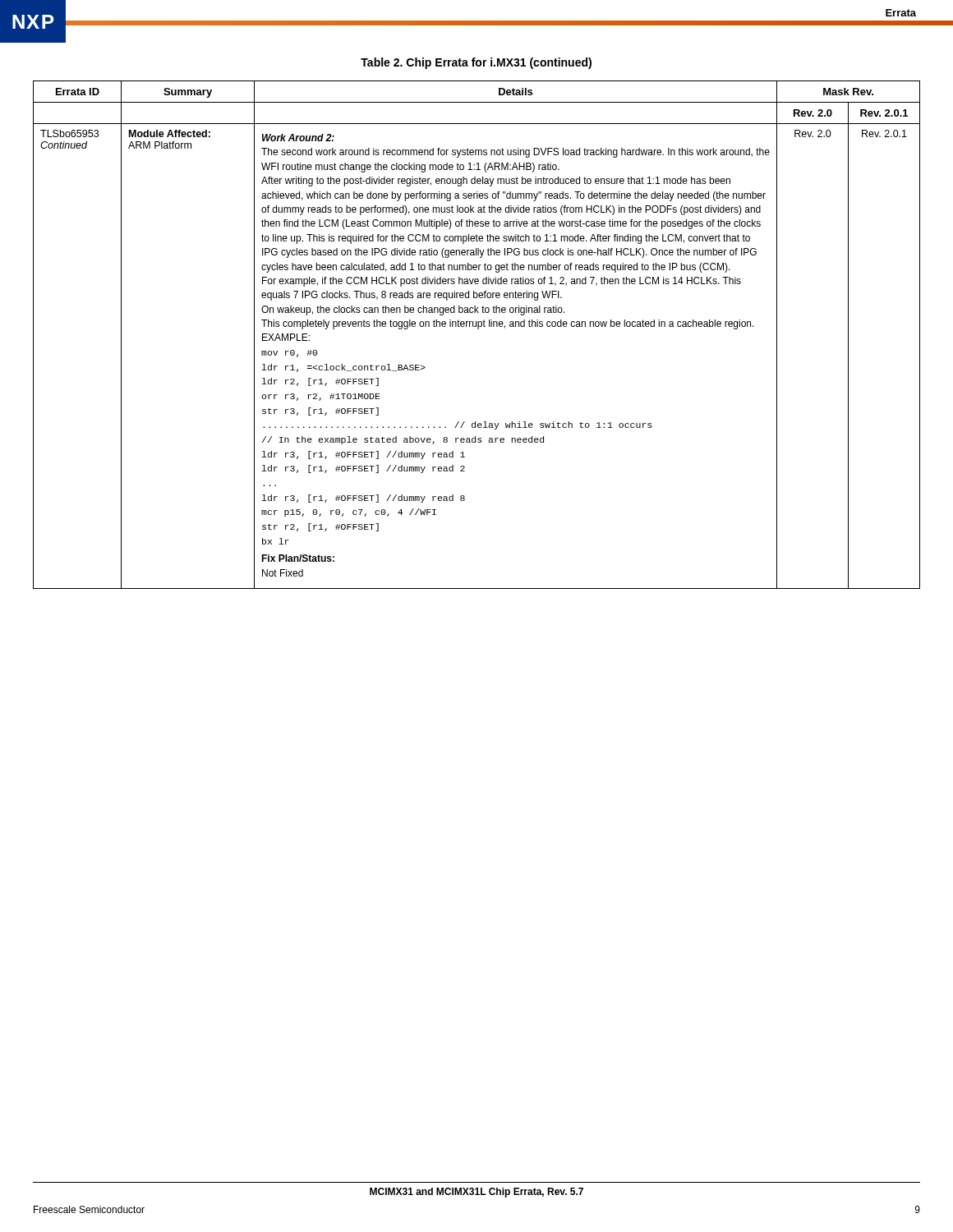Locate a table

coord(476,335)
